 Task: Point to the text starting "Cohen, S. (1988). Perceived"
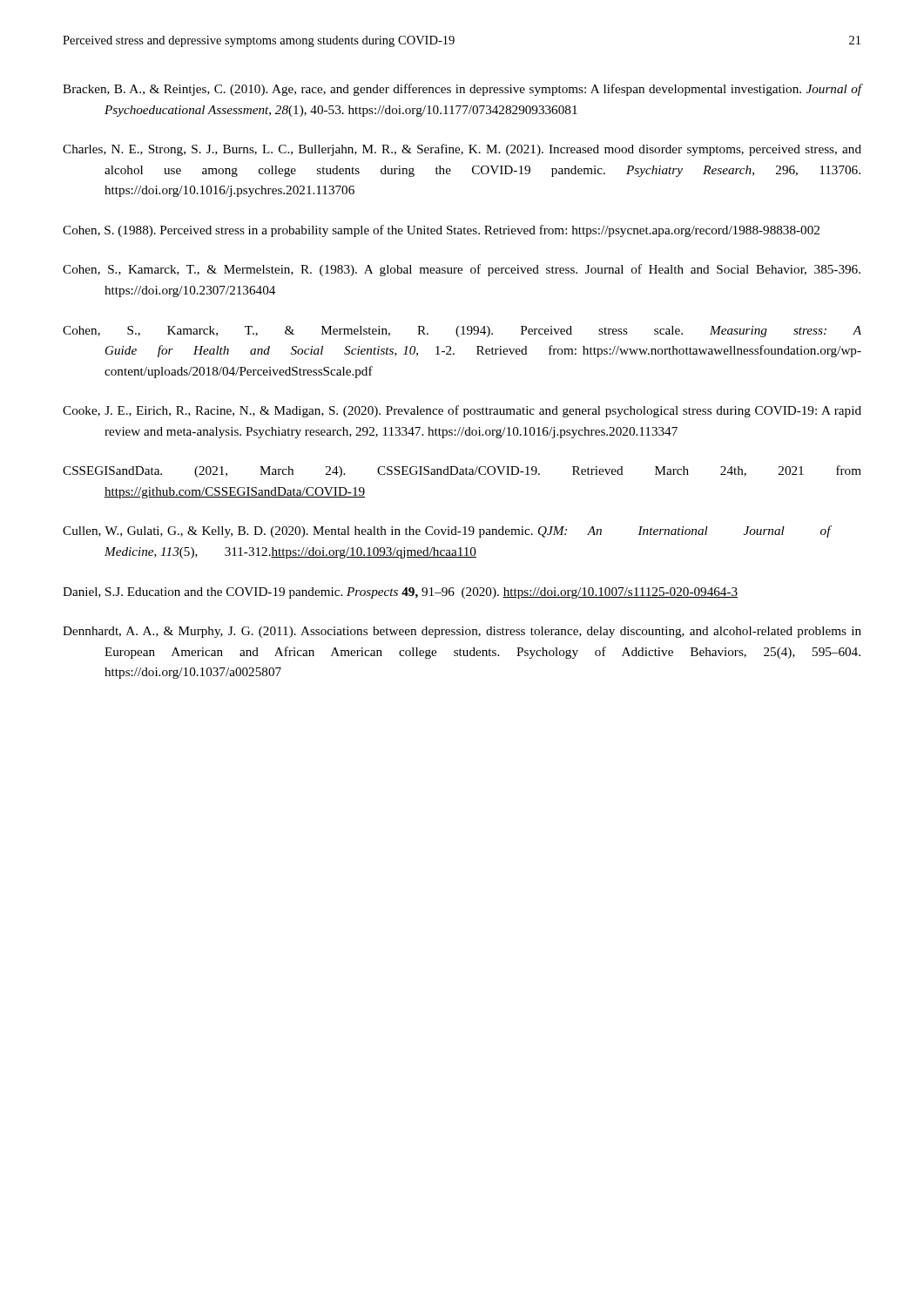[x=462, y=230]
